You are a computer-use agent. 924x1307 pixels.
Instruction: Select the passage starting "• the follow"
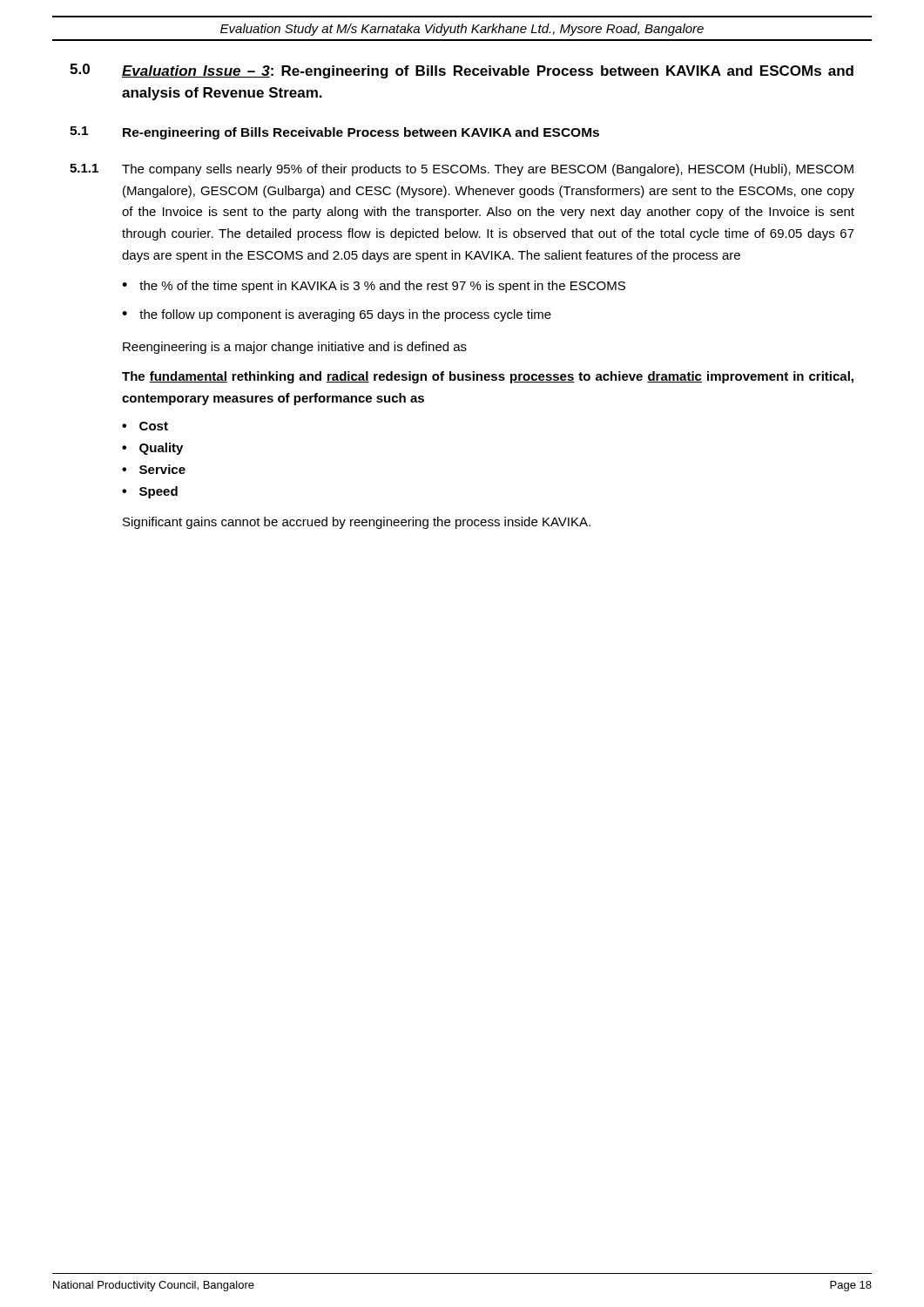tap(337, 314)
